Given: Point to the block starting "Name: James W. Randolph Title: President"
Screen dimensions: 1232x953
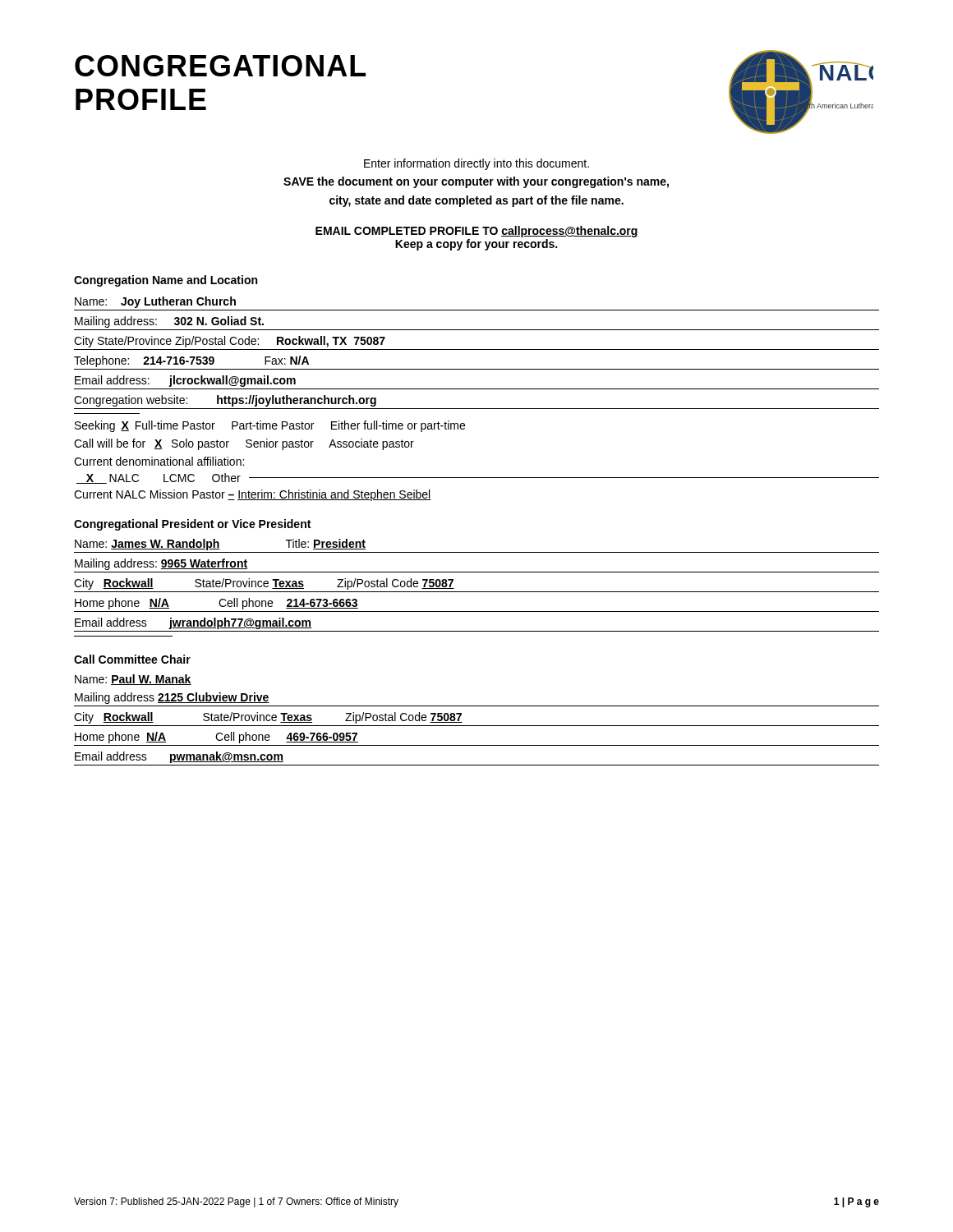Looking at the screenshot, I should pos(220,544).
